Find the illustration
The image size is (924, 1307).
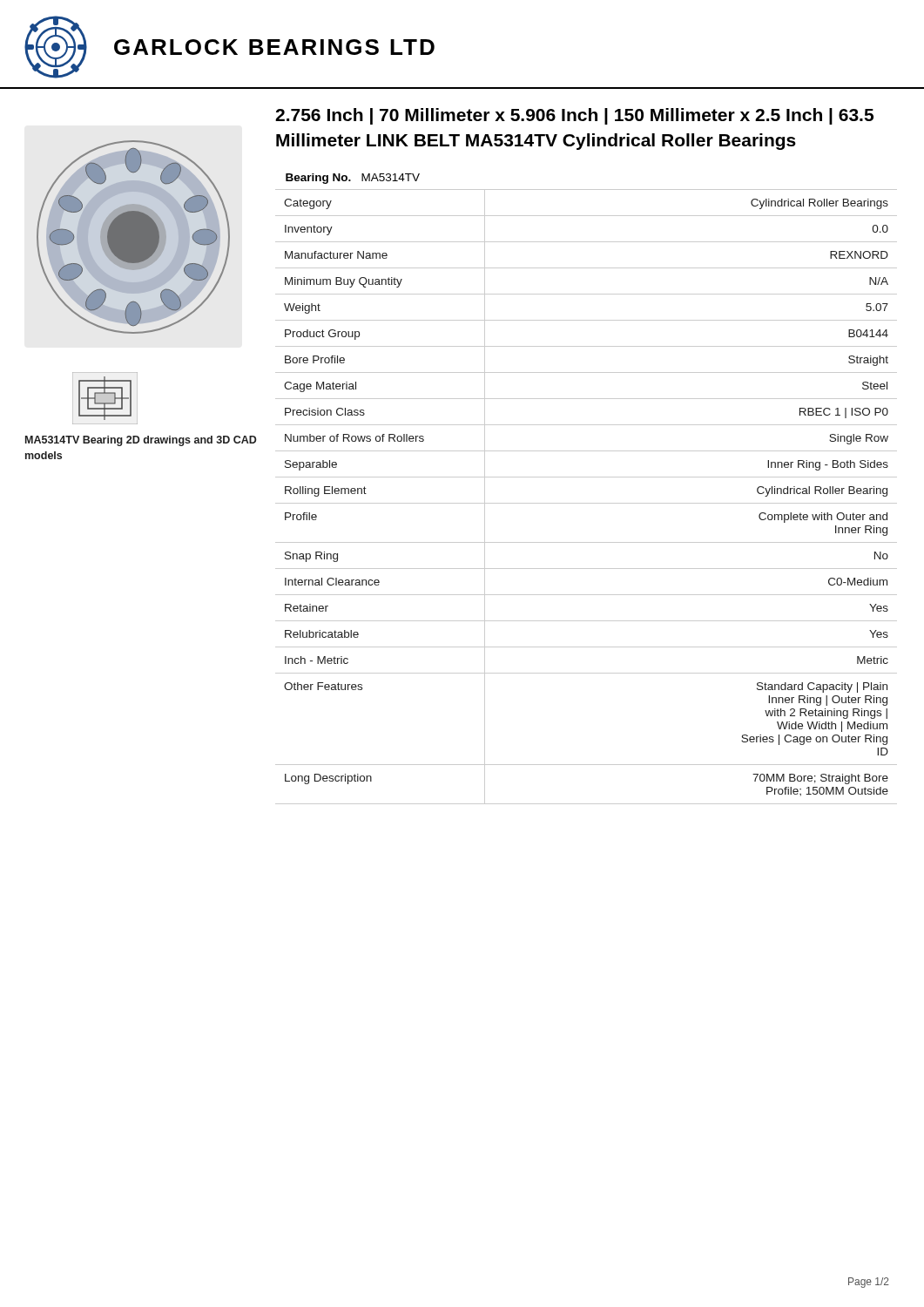(105, 398)
